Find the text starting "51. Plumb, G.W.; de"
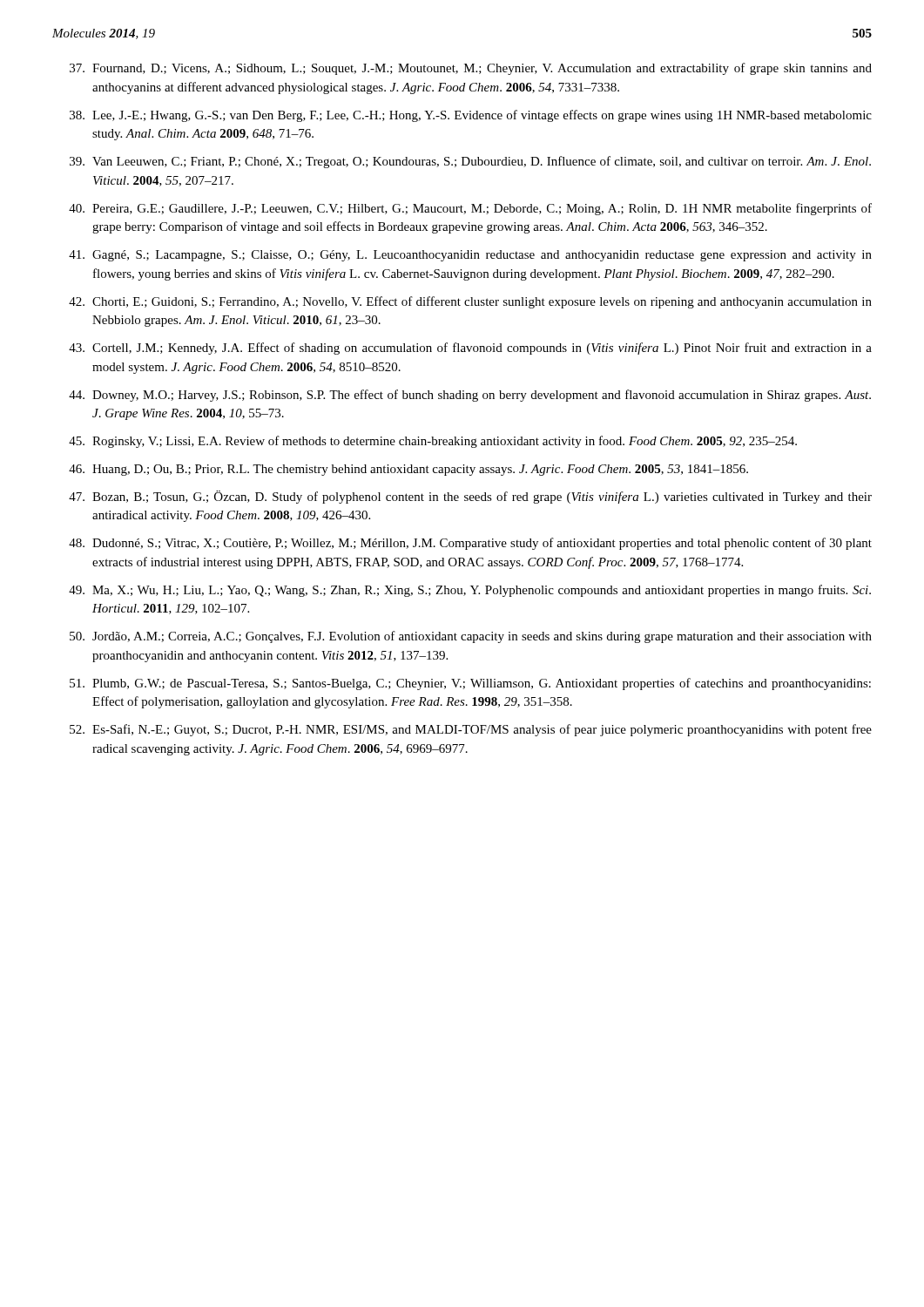924x1307 pixels. click(462, 693)
